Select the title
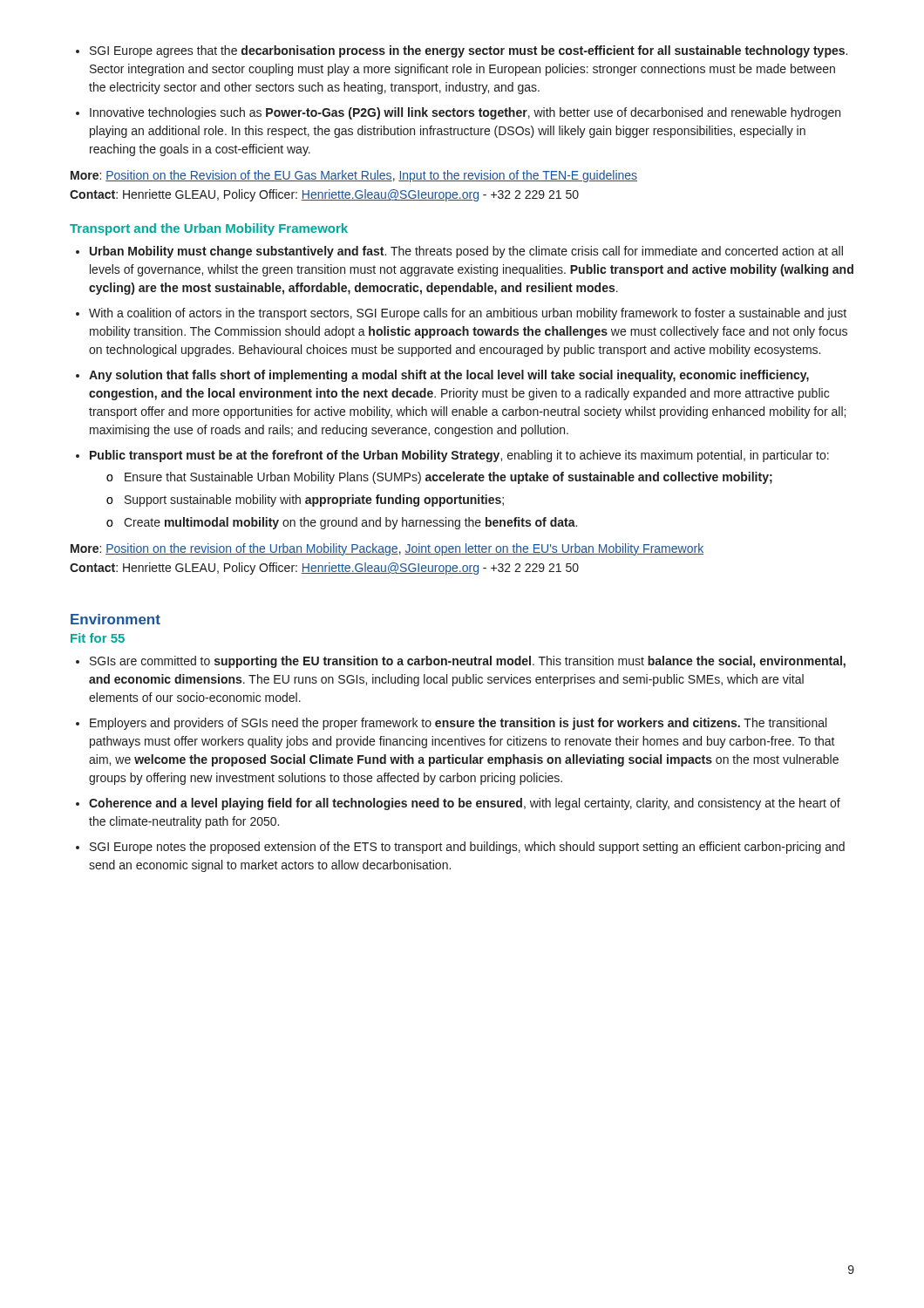924x1308 pixels. (x=115, y=619)
